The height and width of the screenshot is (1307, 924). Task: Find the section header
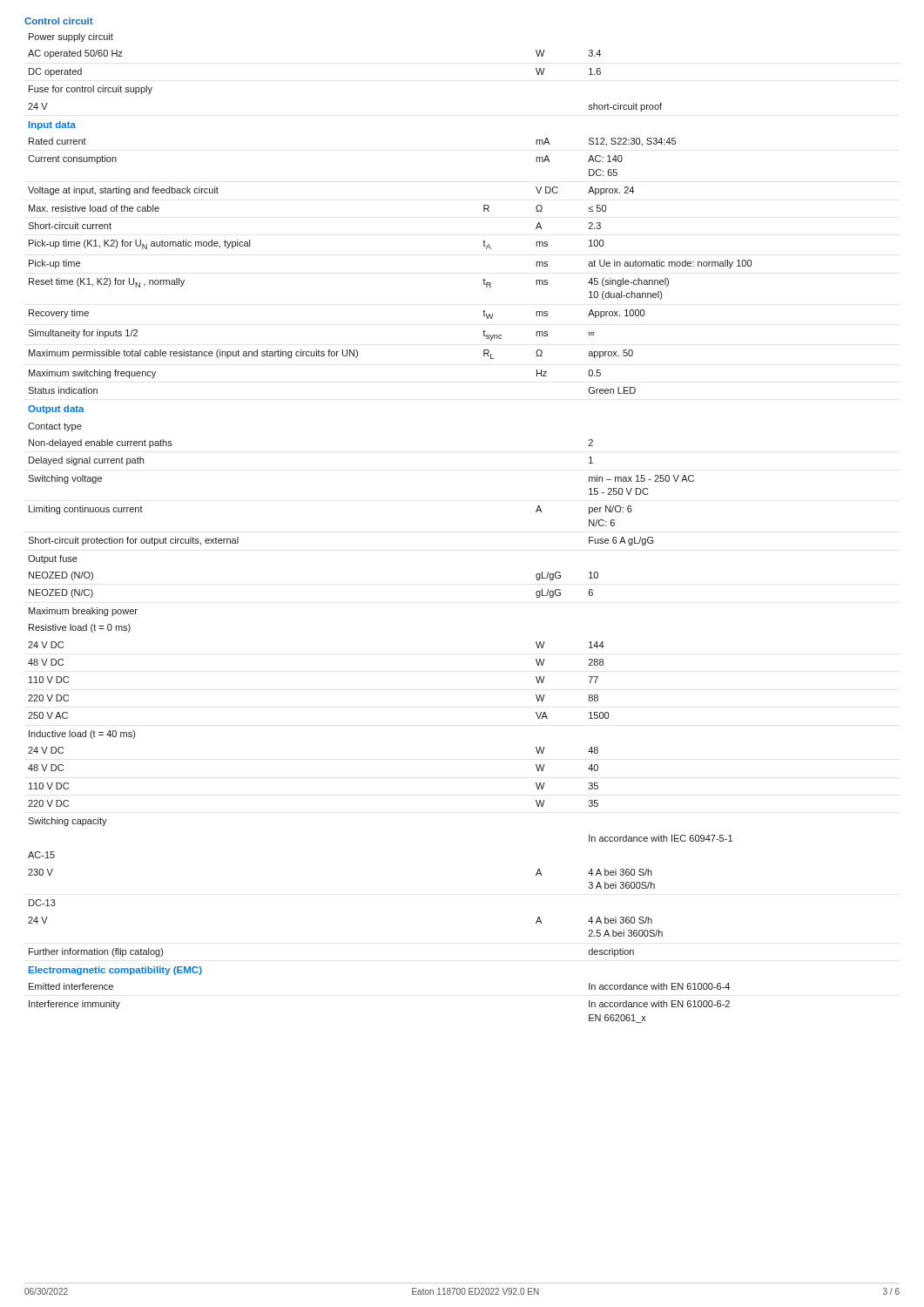pos(59,21)
